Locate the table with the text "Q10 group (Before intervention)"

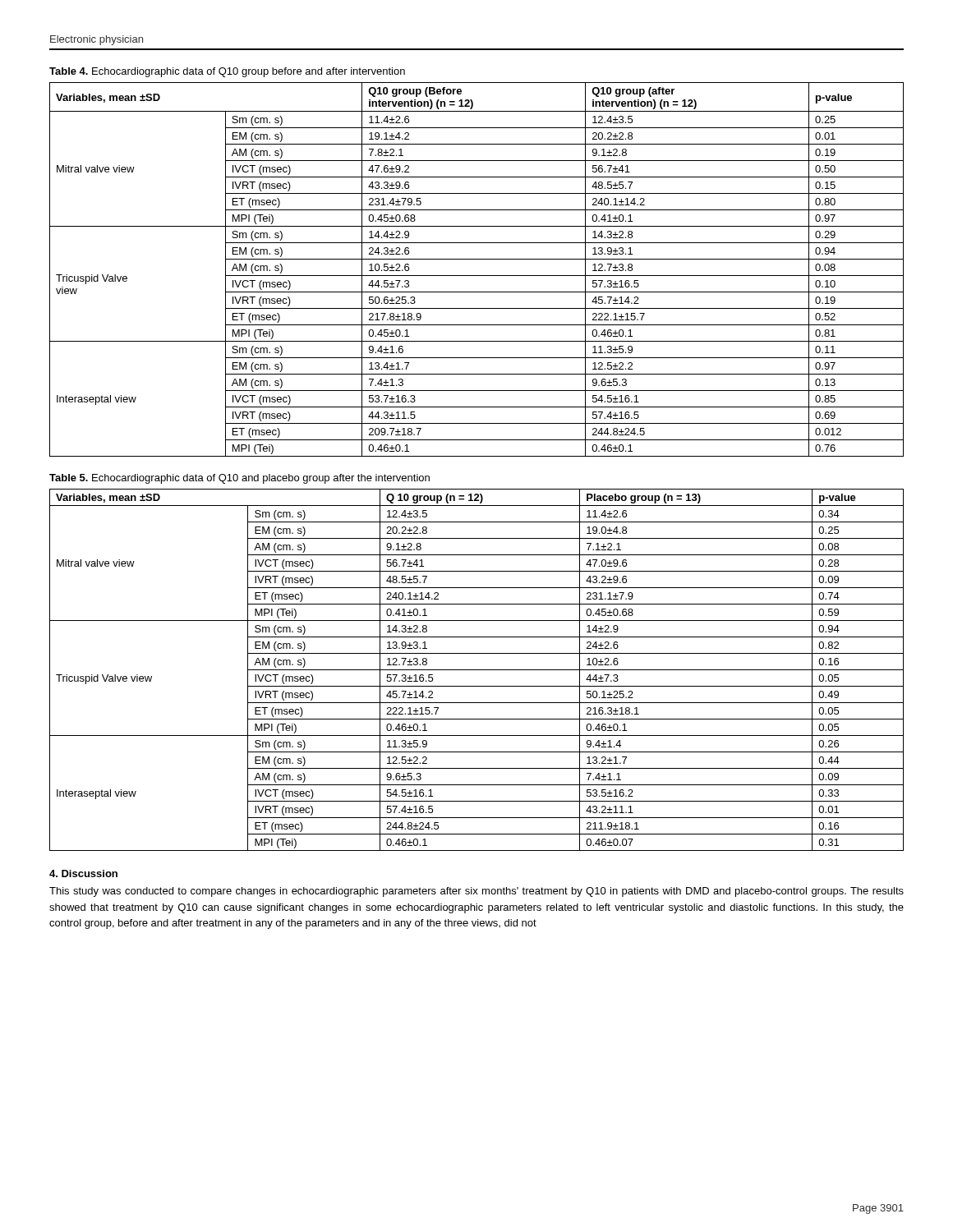click(x=476, y=269)
